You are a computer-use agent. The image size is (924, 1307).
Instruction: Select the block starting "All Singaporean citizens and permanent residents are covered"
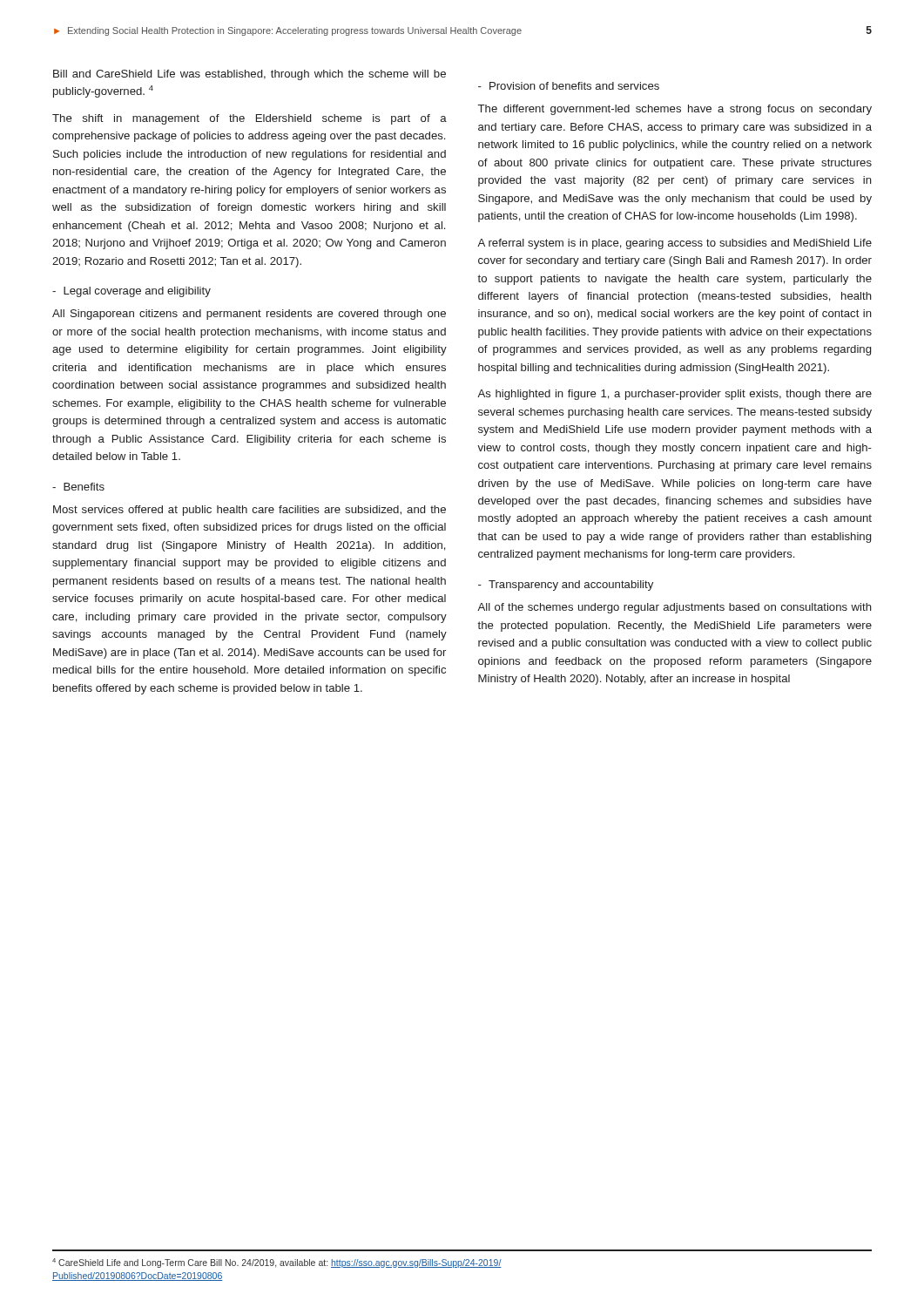[x=249, y=385]
